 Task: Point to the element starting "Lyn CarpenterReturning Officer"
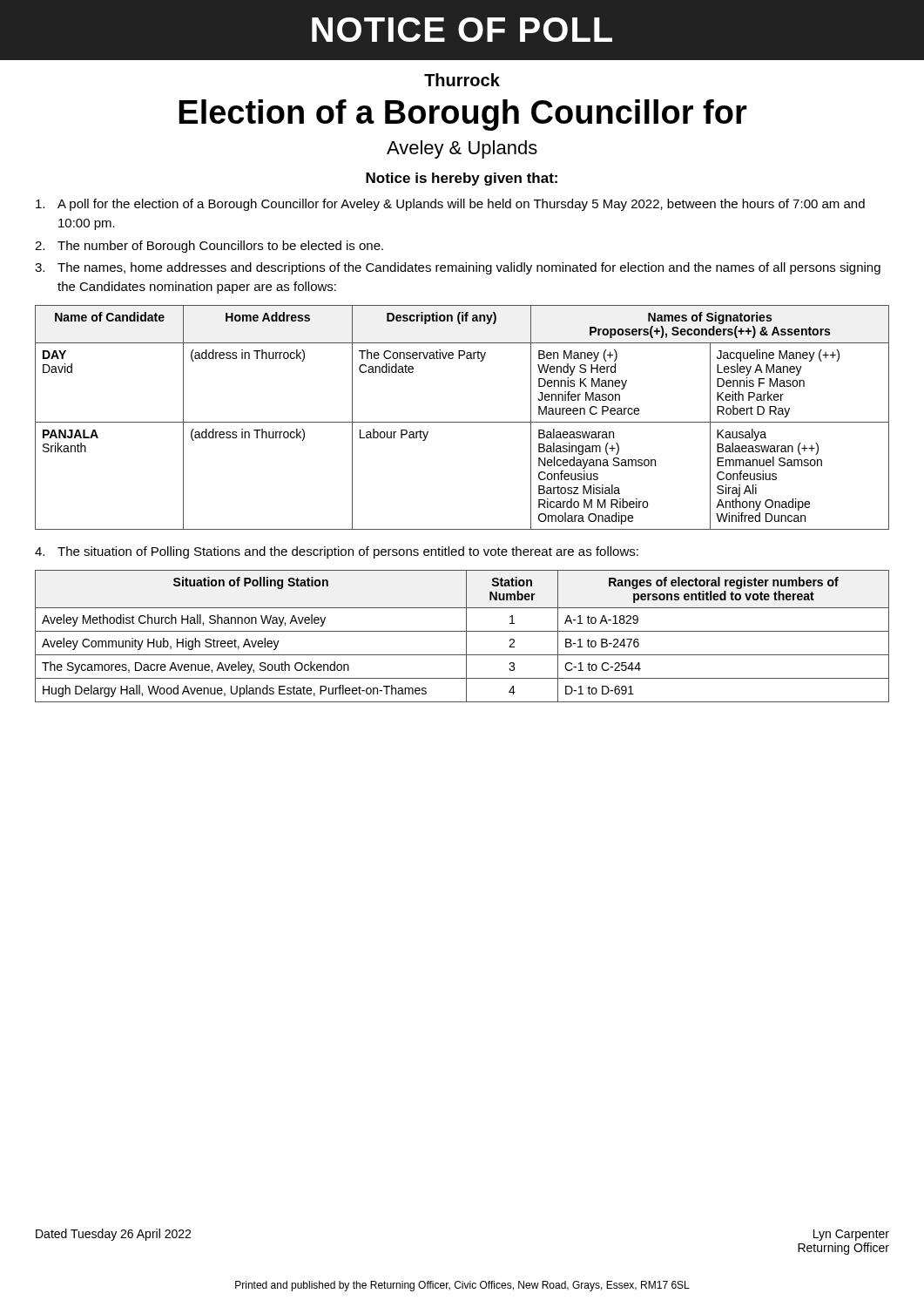click(843, 1241)
